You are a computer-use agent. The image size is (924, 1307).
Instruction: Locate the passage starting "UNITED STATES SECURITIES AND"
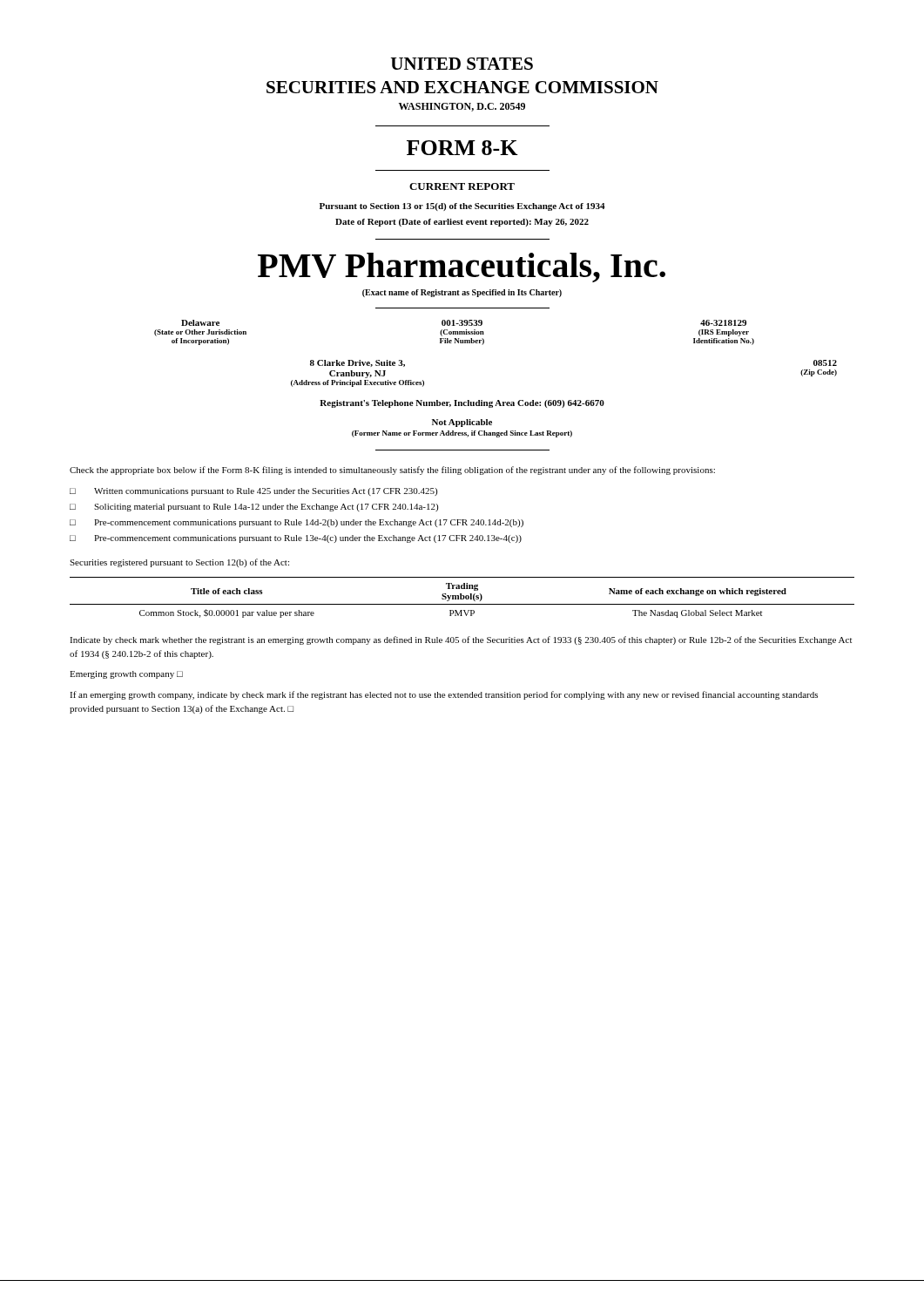462,83
